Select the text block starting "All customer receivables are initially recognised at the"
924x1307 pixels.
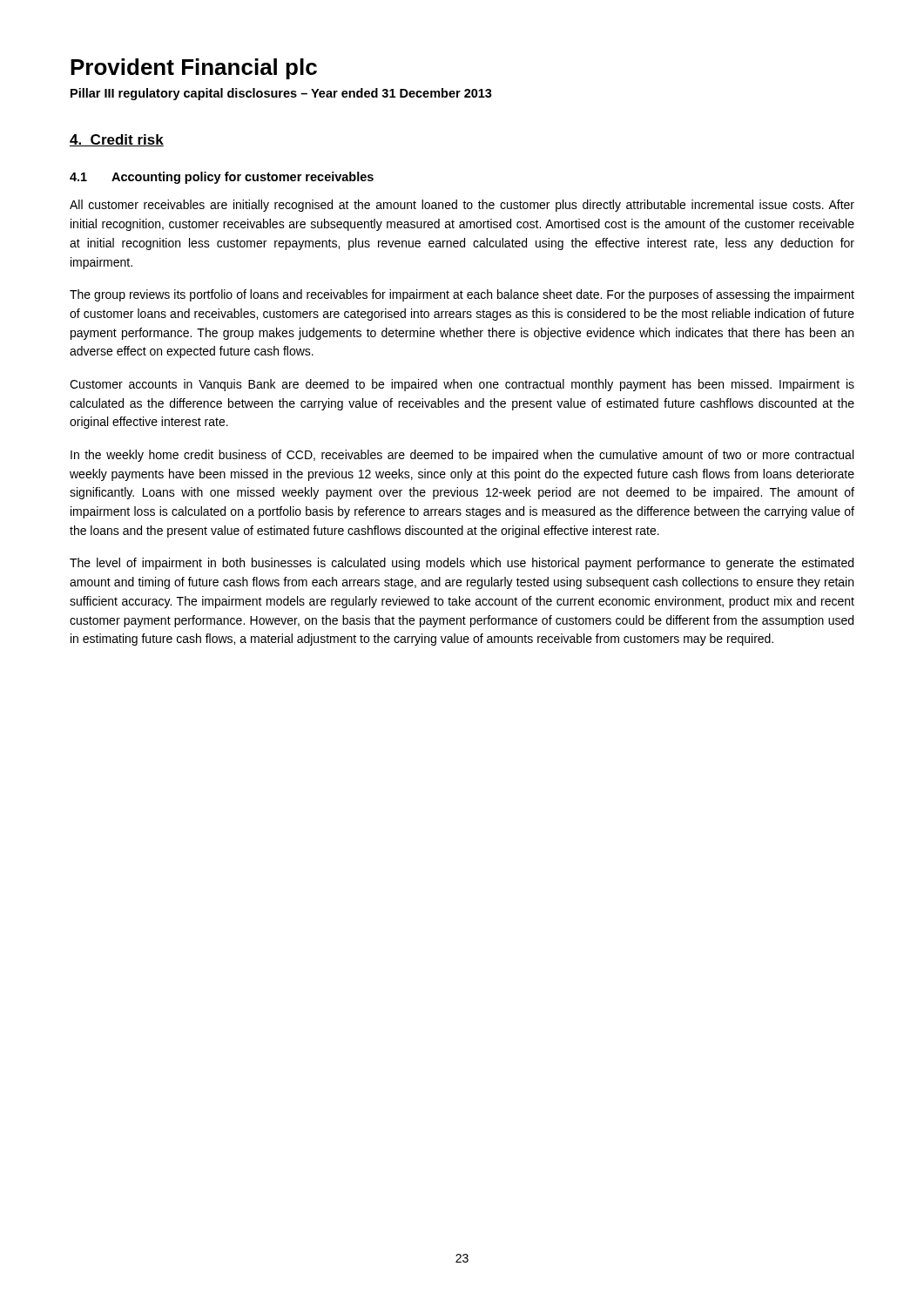coord(462,234)
